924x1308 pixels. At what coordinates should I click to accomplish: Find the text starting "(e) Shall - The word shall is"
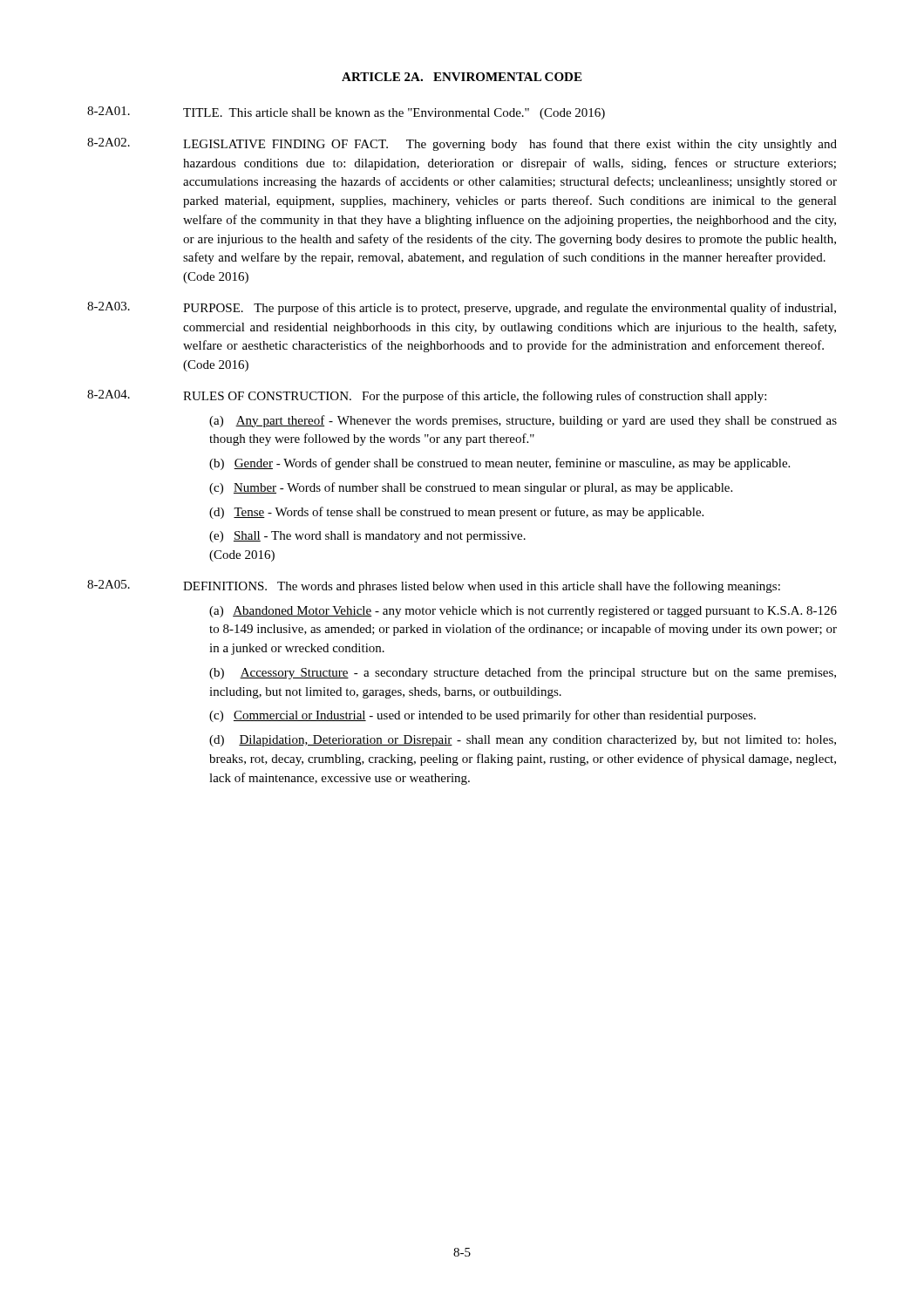[368, 545]
